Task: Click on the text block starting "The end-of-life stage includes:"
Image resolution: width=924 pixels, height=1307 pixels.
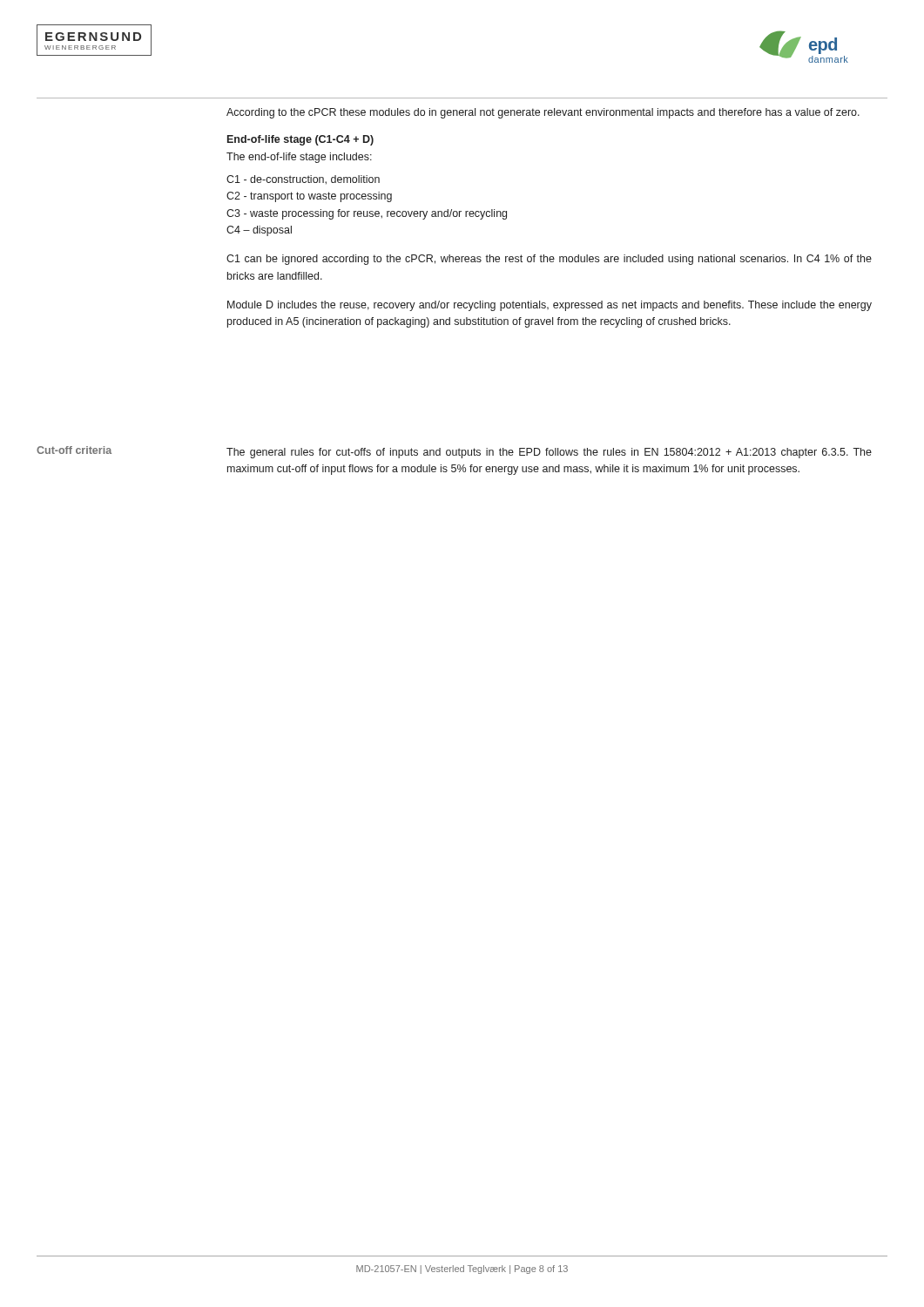Action: tap(299, 157)
